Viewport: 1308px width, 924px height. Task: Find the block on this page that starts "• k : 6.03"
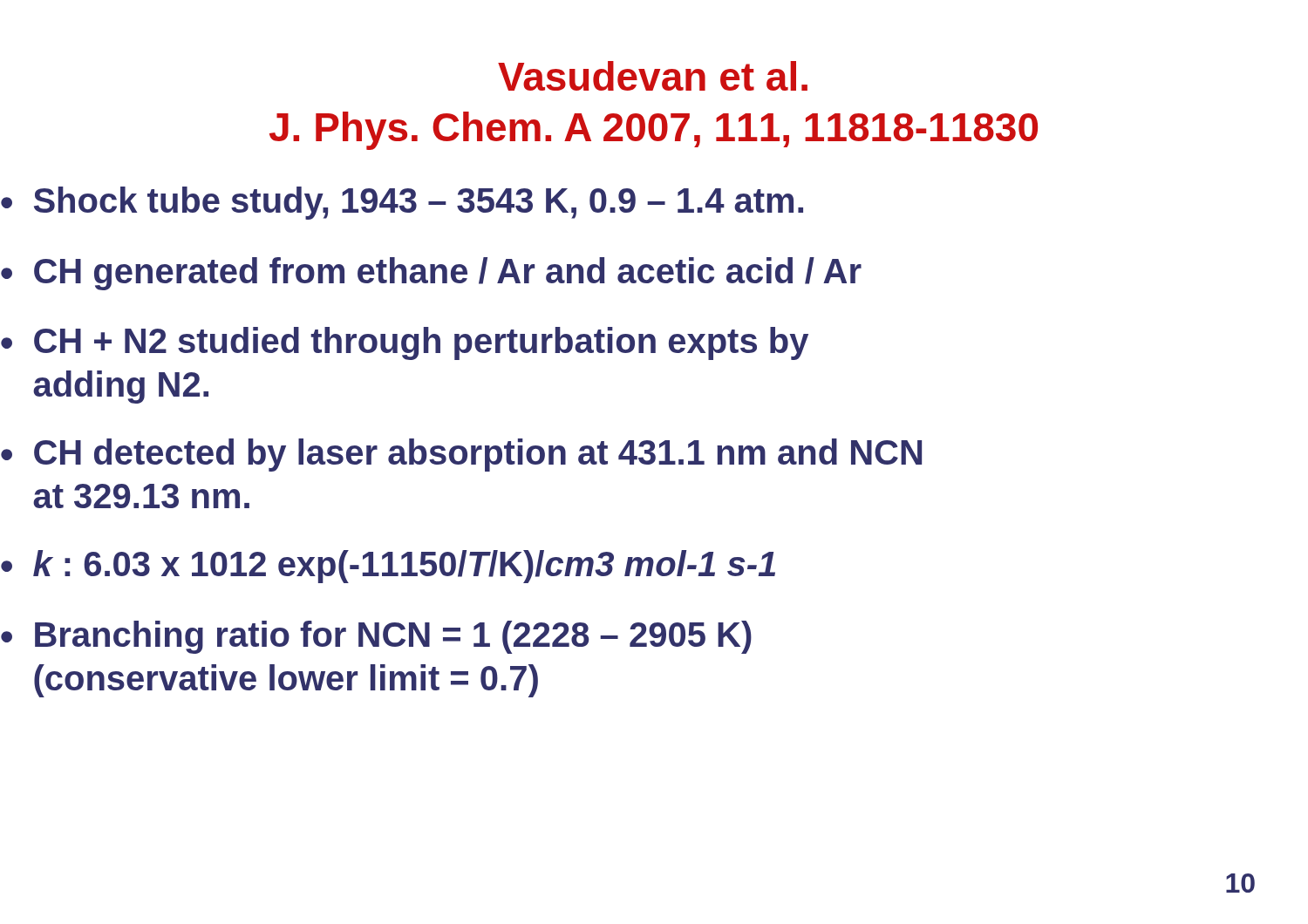(x=389, y=565)
